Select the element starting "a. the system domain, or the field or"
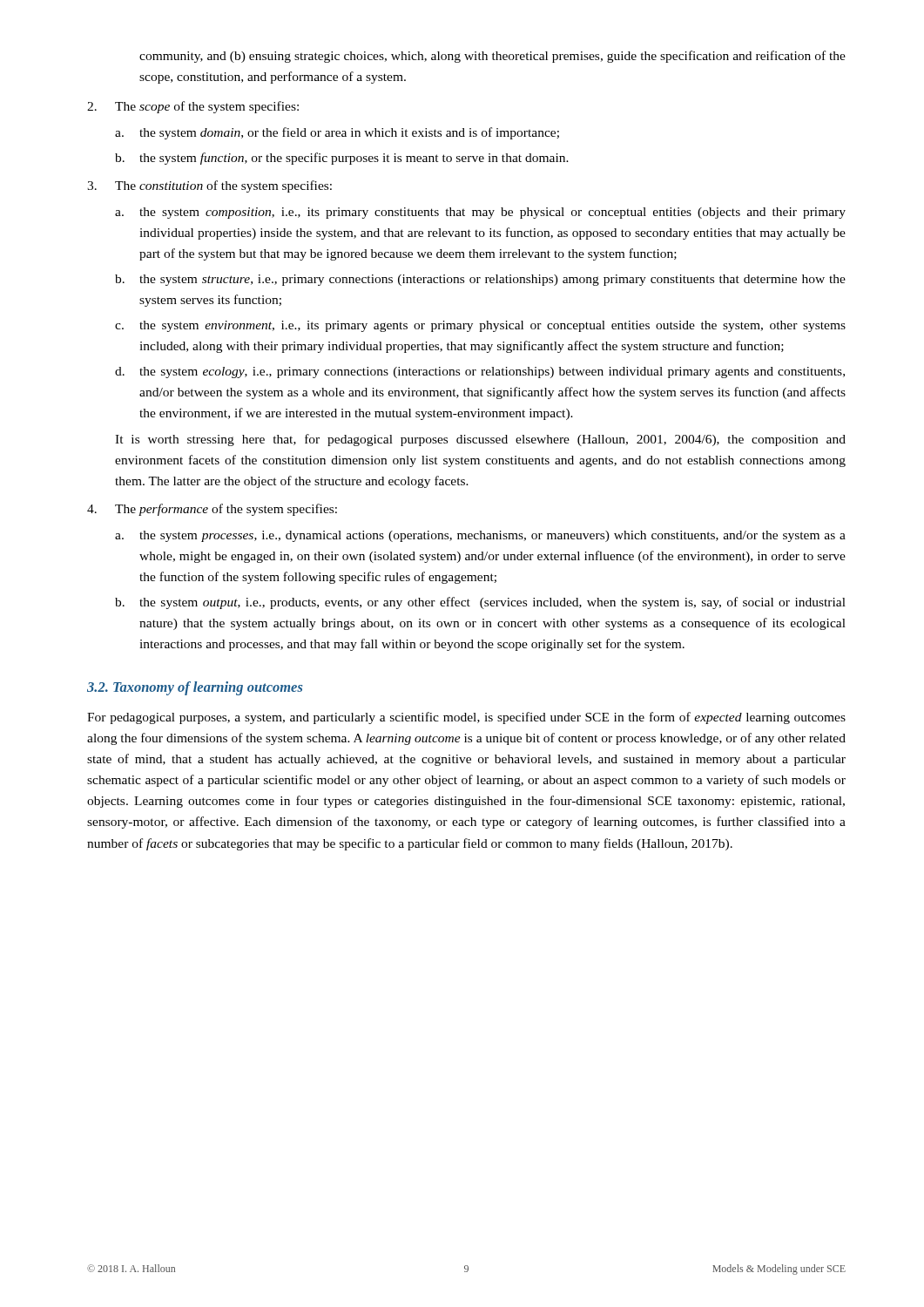The height and width of the screenshot is (1307, 924). 480,133
